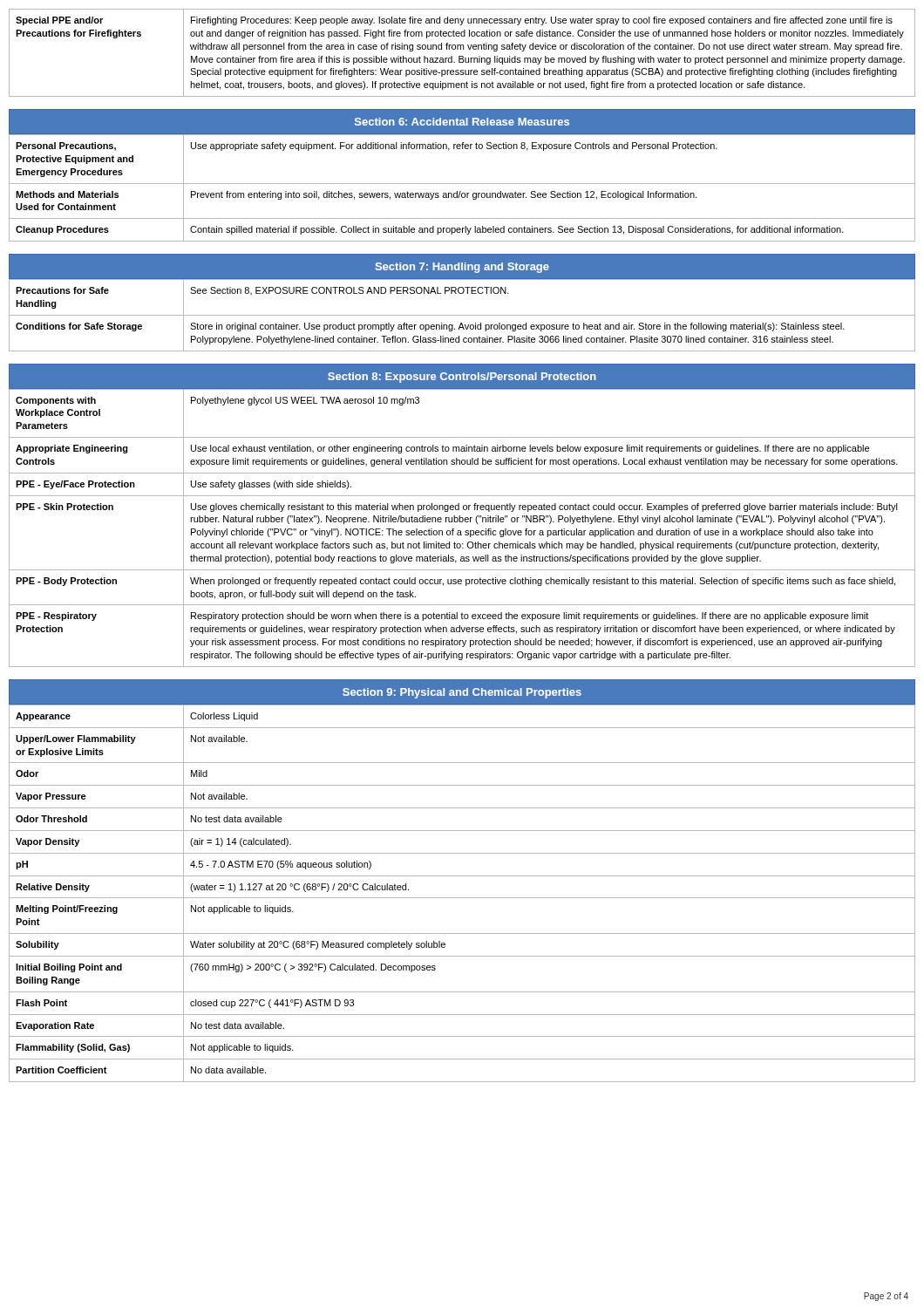Select the table that reads "Respiratory protection should be worn"

[x=462, y=528]
